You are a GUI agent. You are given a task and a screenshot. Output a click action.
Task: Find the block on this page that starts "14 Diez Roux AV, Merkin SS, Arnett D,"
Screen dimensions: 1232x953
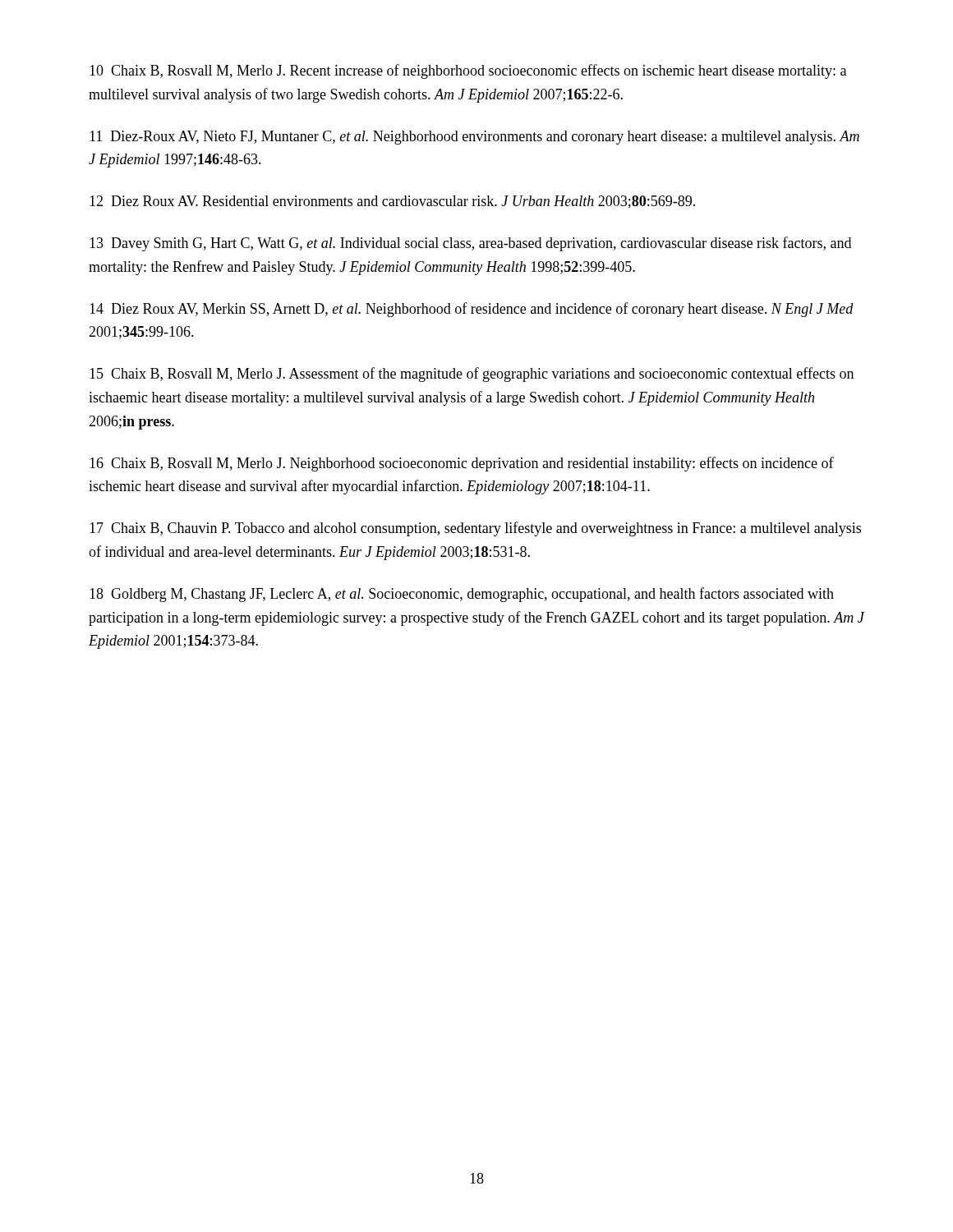476,321
